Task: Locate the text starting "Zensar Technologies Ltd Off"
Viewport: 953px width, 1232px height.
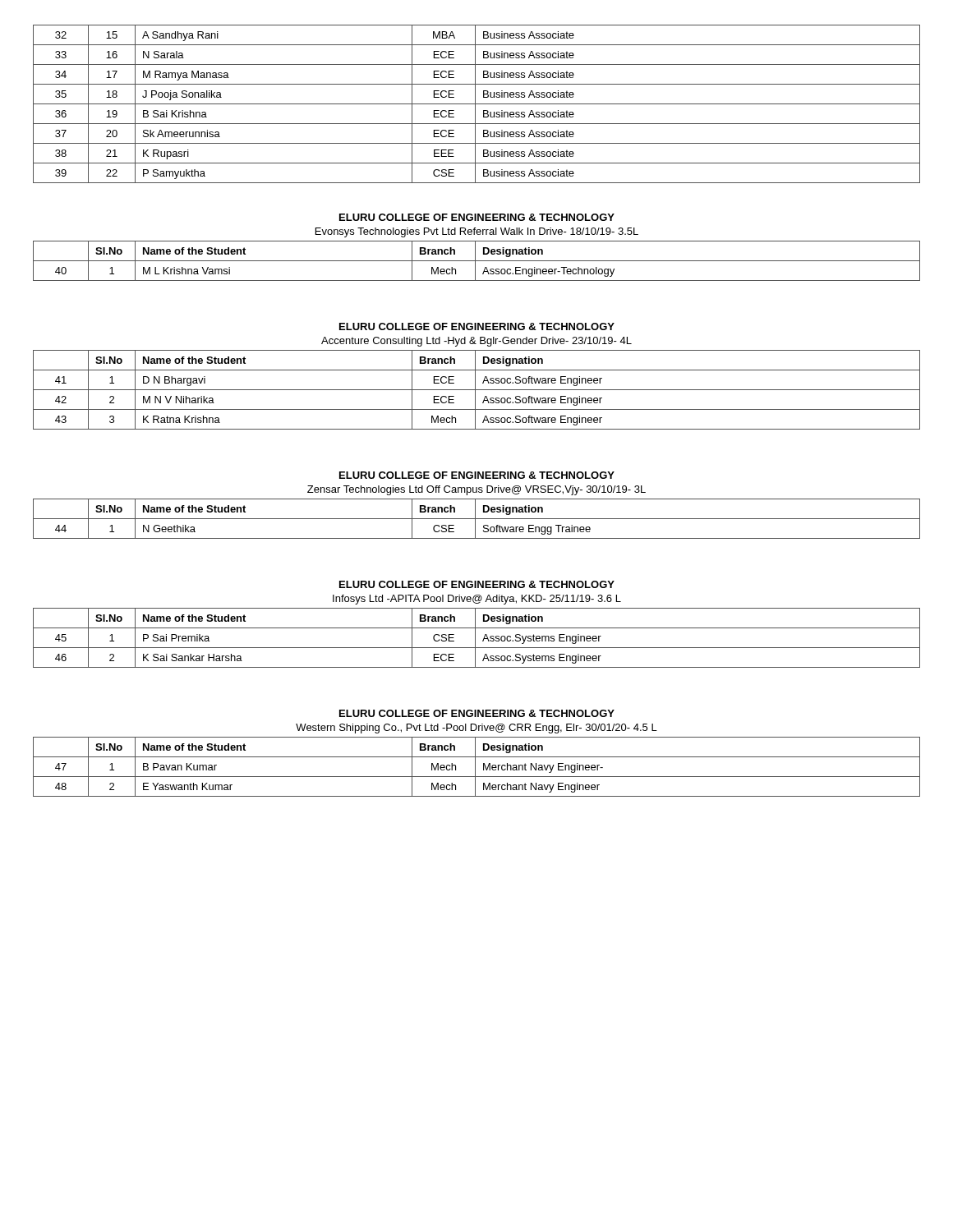Action: (x=476, y=489)
